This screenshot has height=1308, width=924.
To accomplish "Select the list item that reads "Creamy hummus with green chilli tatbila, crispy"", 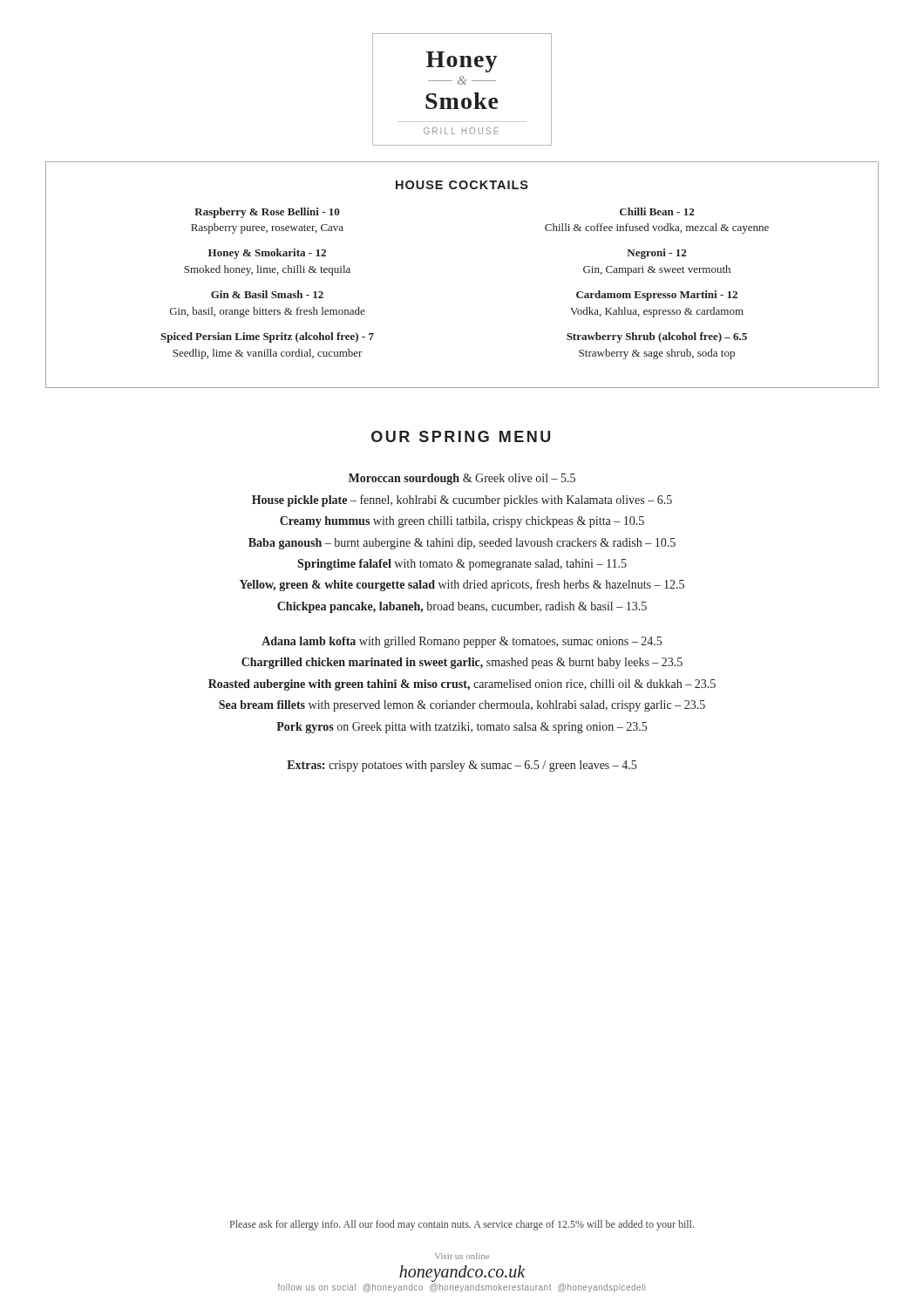I will click(x=462, y=521).
